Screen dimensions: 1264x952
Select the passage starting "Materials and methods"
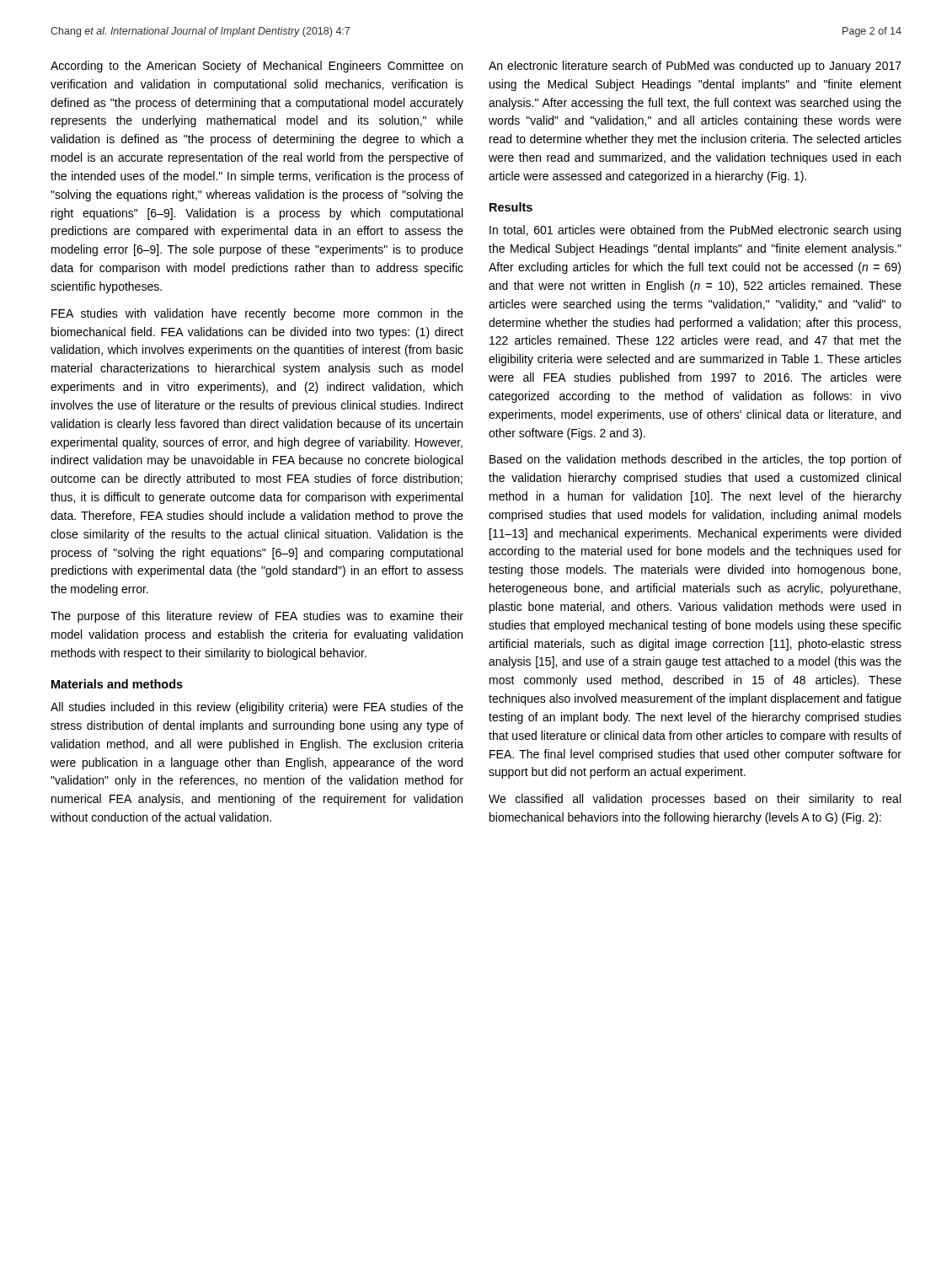click(x=117, y=684)
